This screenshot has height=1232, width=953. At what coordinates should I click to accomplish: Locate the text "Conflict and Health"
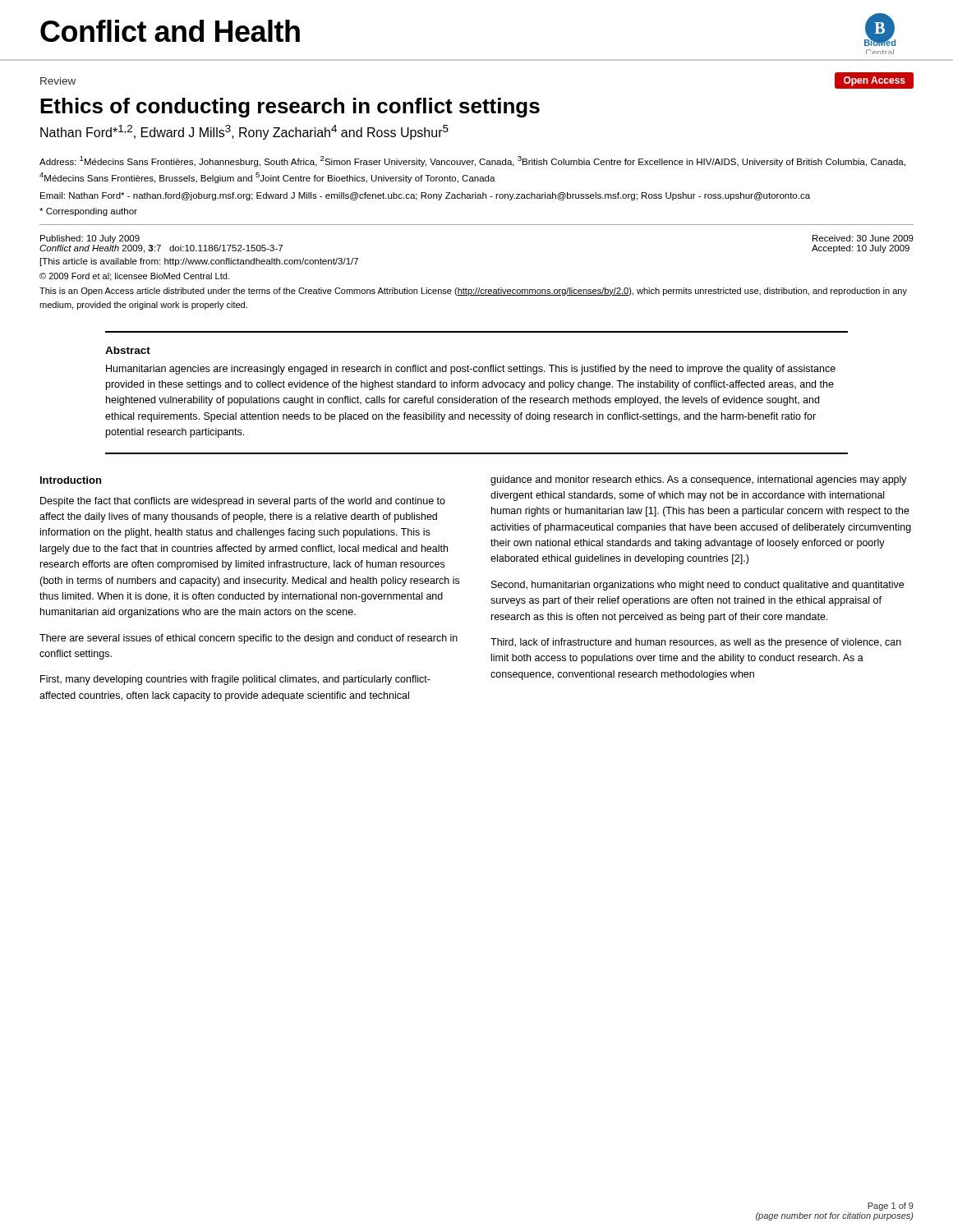tap(170, 32)
